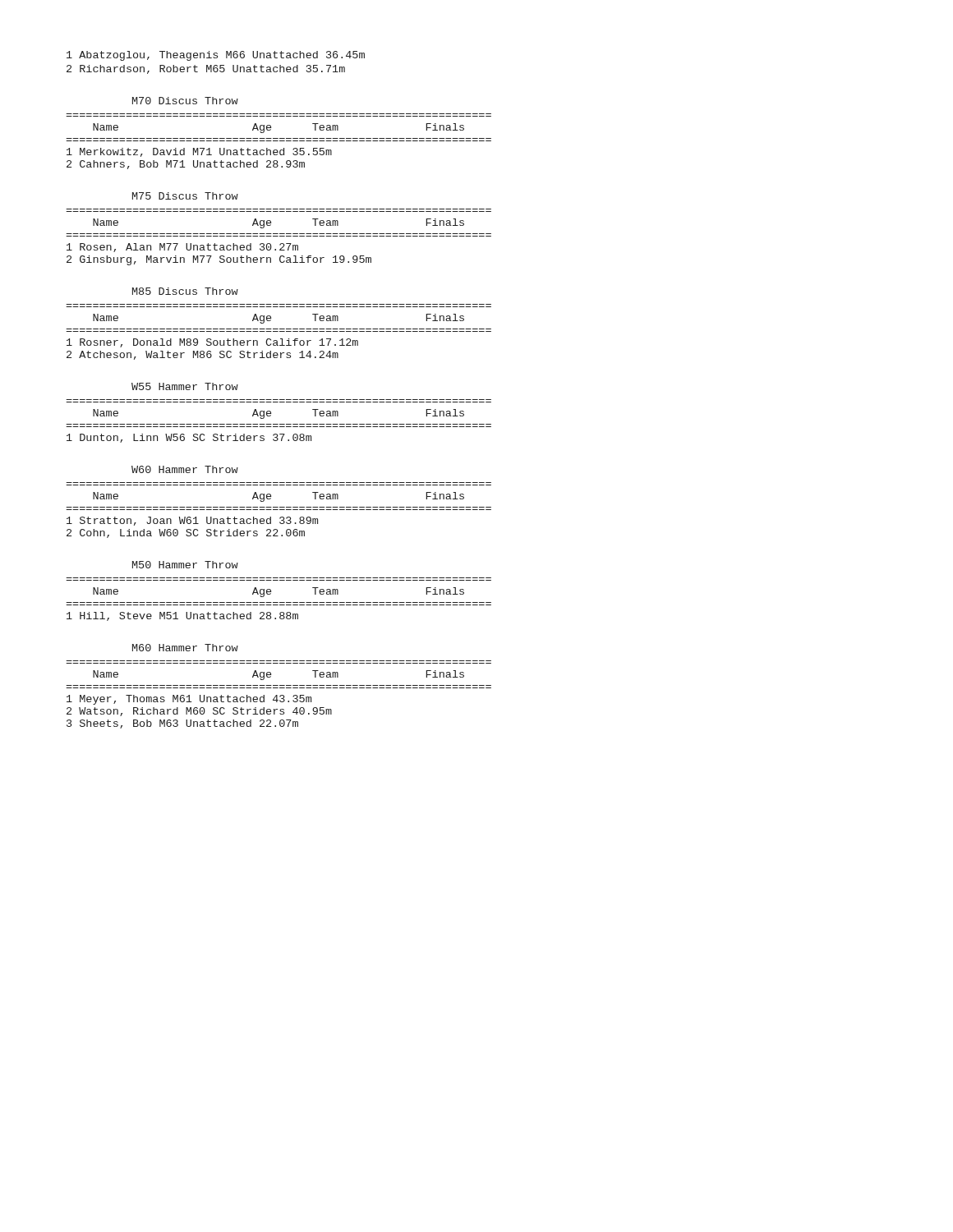Click where it says "M50 Hammer Throw"
This screenshot has width=953, height=1232.
coord(185,565)
